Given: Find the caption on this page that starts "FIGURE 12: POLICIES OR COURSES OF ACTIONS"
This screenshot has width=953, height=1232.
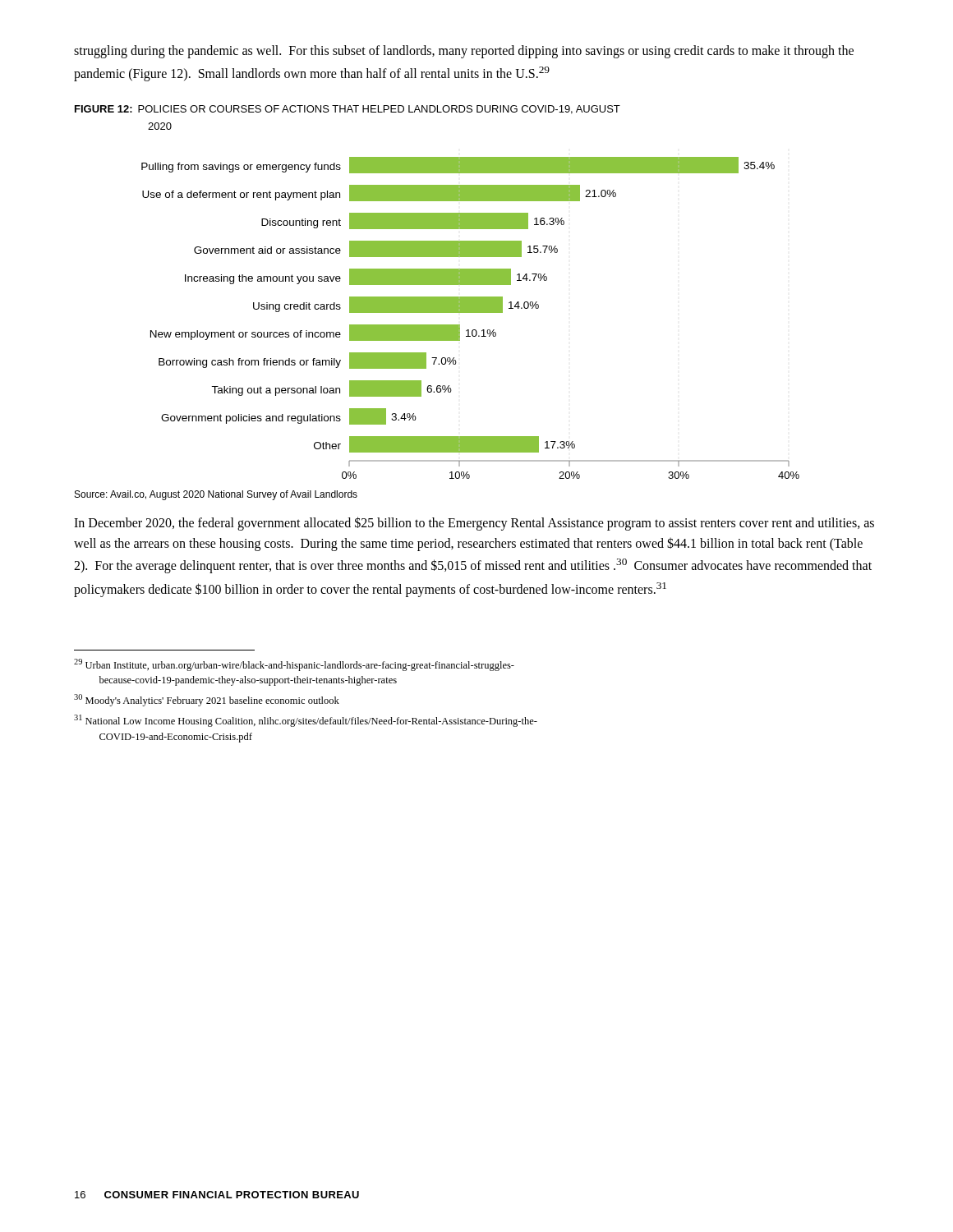Looking at the screenshot, I should 476,117.
